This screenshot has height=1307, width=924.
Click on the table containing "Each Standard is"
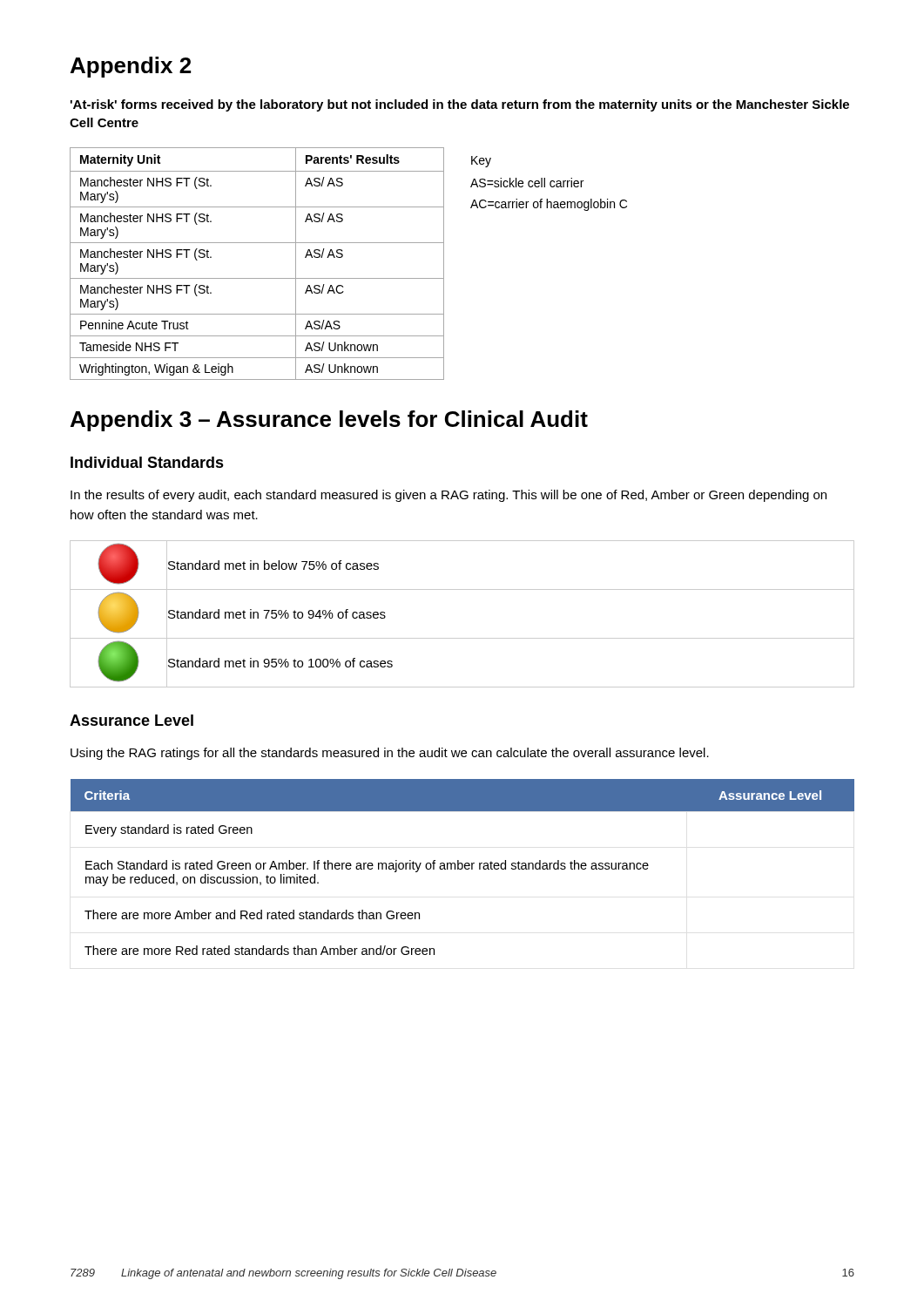462,874
